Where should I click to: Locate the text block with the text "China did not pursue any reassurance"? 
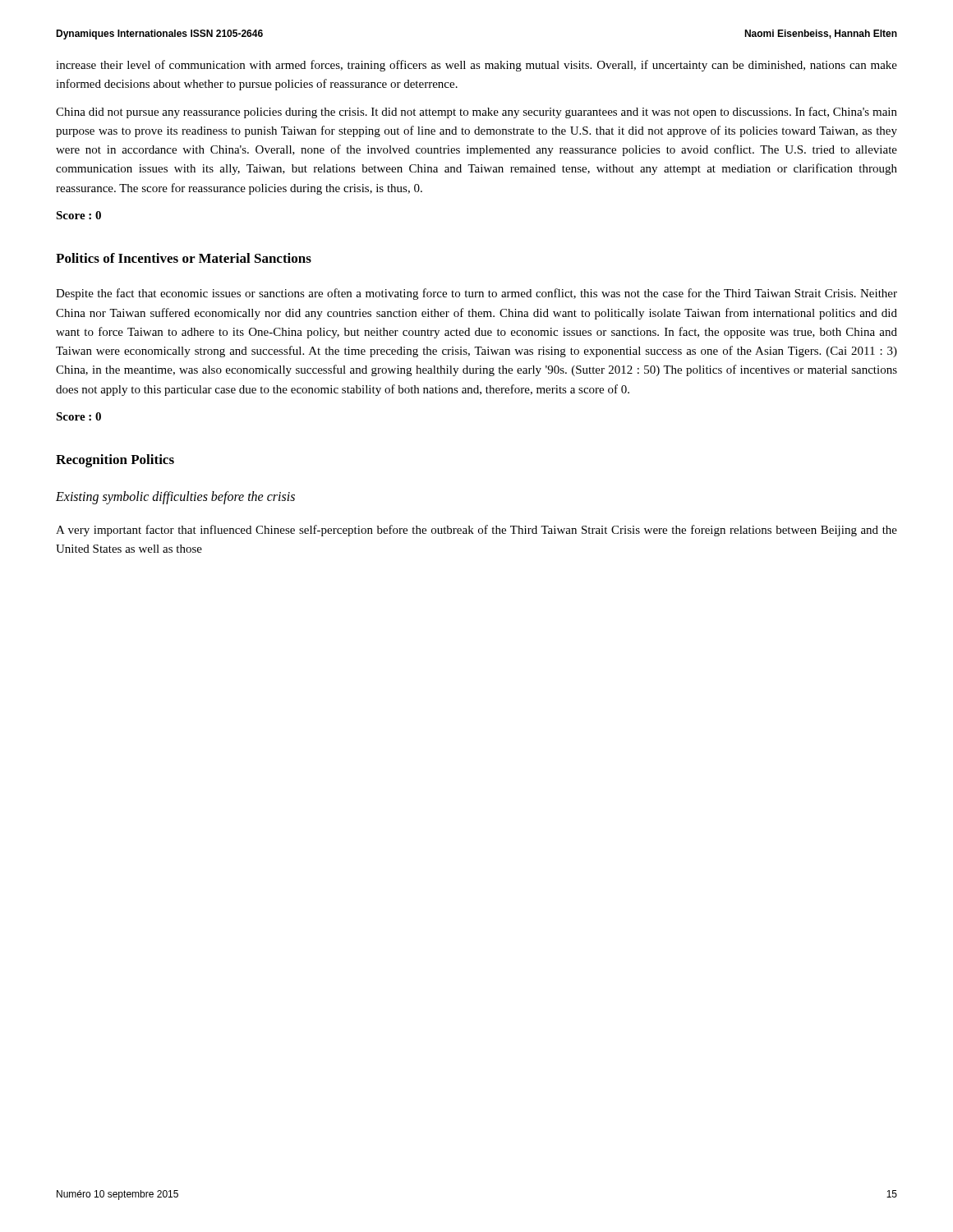coord(476,150)
